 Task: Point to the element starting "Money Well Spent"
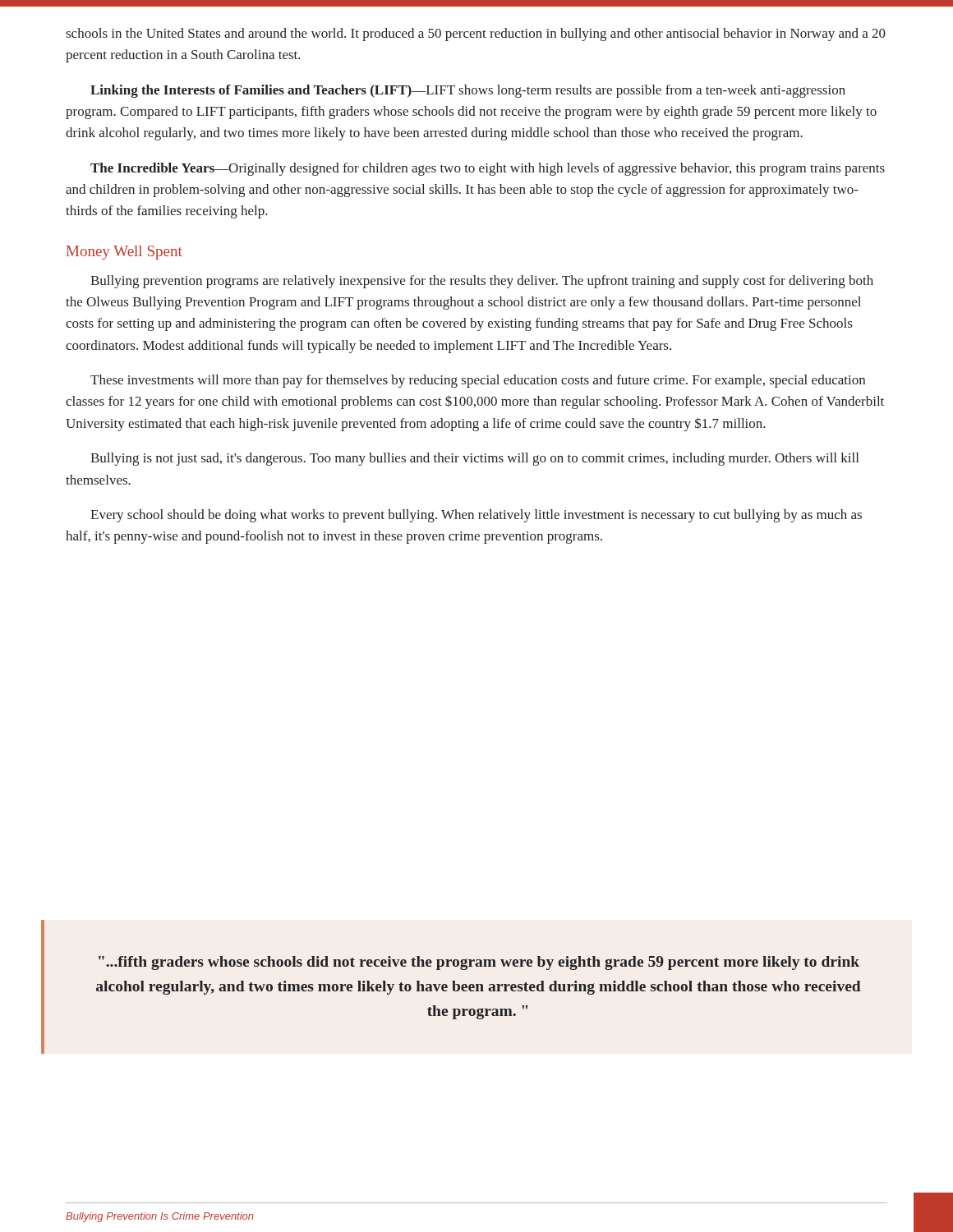124,251
